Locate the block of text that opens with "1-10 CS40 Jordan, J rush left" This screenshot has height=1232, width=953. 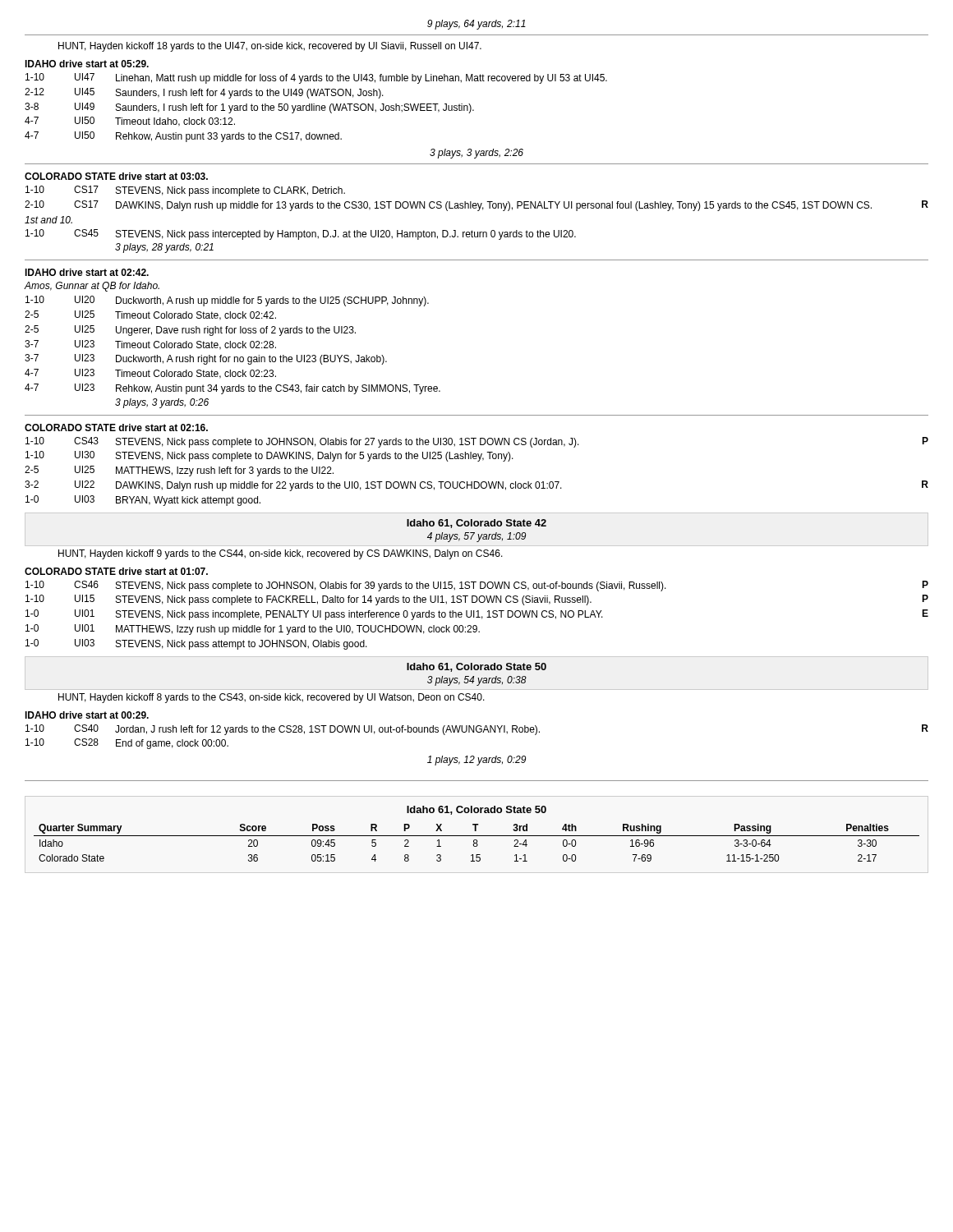476,729
